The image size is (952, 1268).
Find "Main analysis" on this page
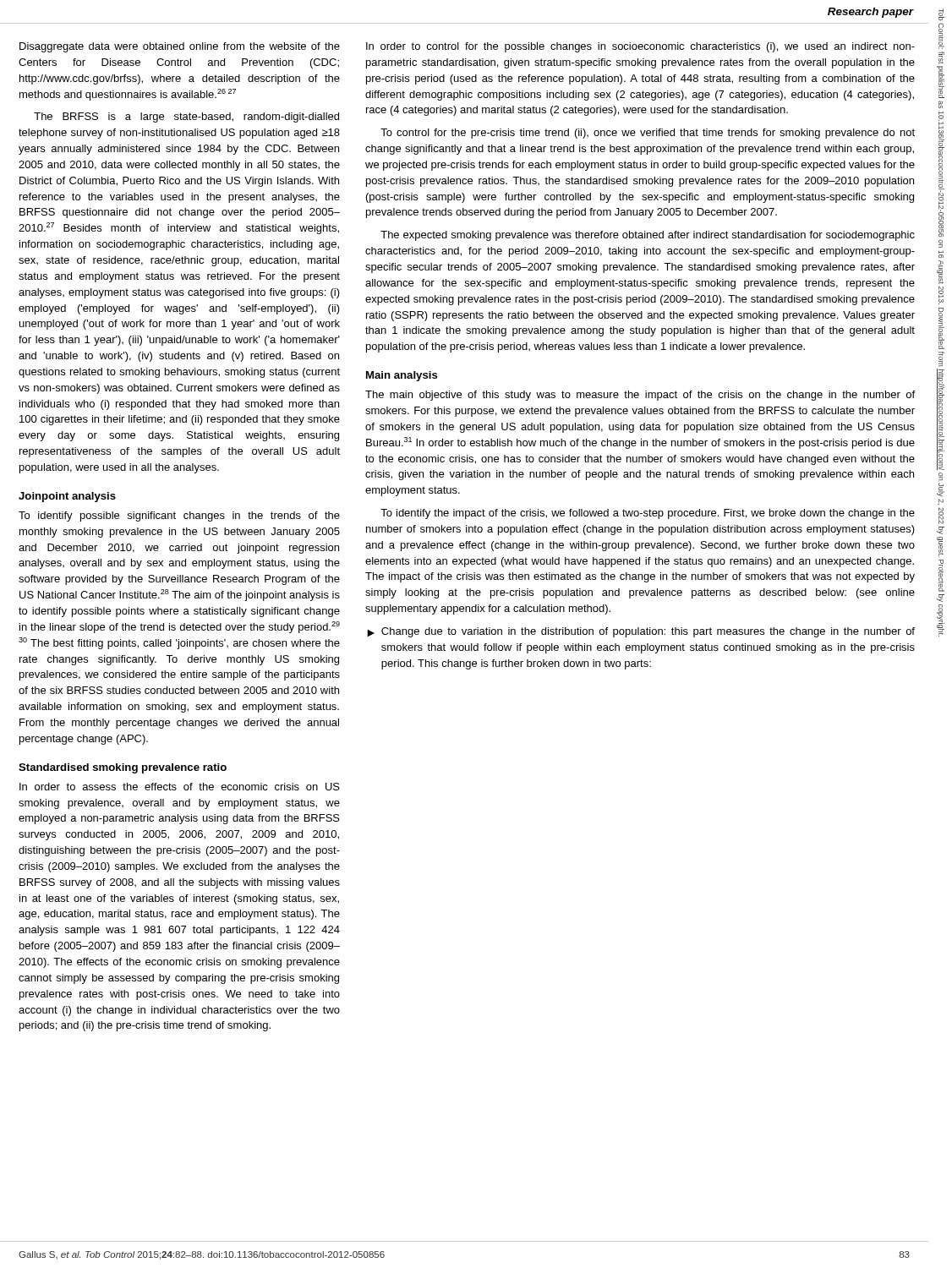[402, 375]
